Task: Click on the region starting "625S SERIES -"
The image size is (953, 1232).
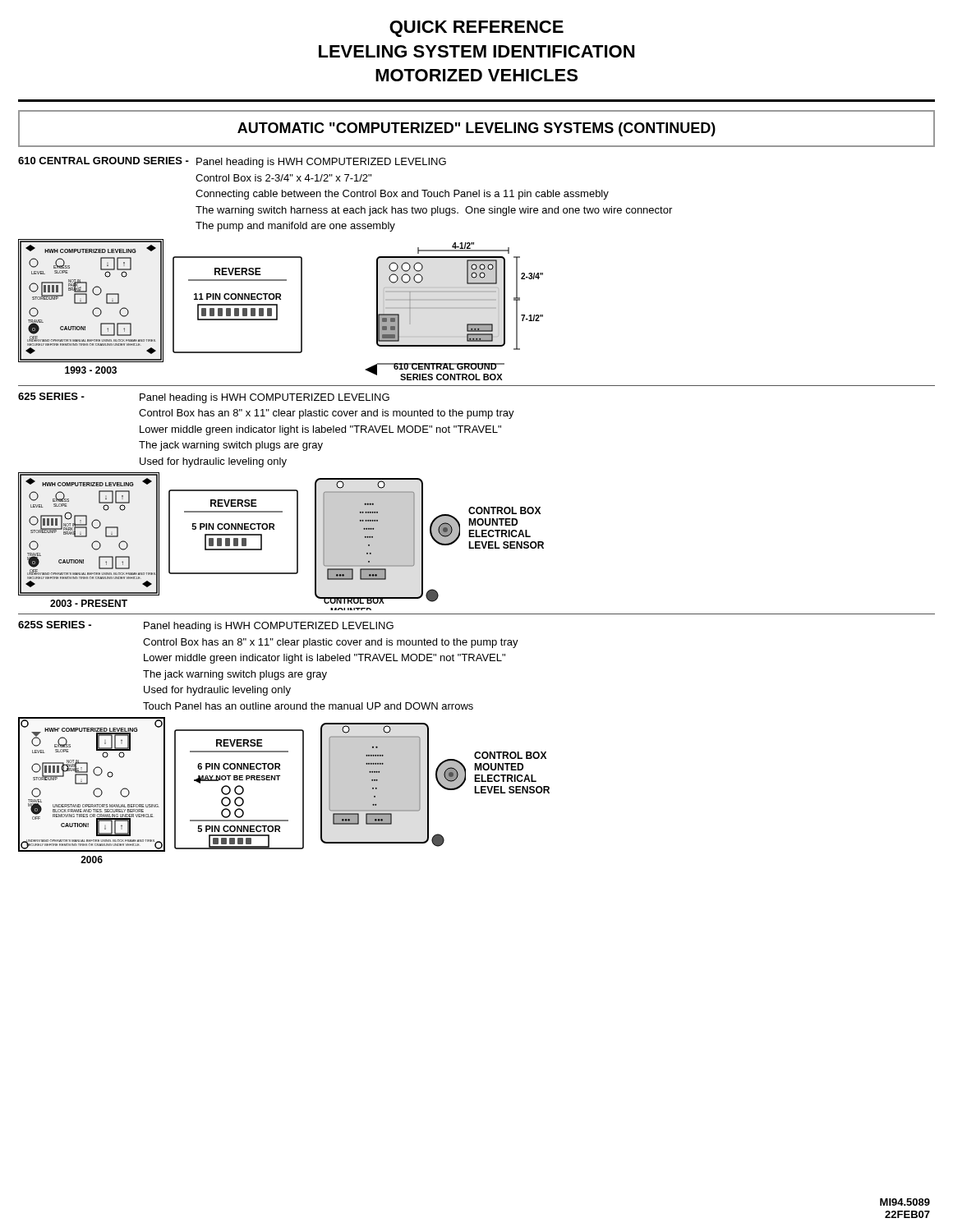Action: click(55, 625)
